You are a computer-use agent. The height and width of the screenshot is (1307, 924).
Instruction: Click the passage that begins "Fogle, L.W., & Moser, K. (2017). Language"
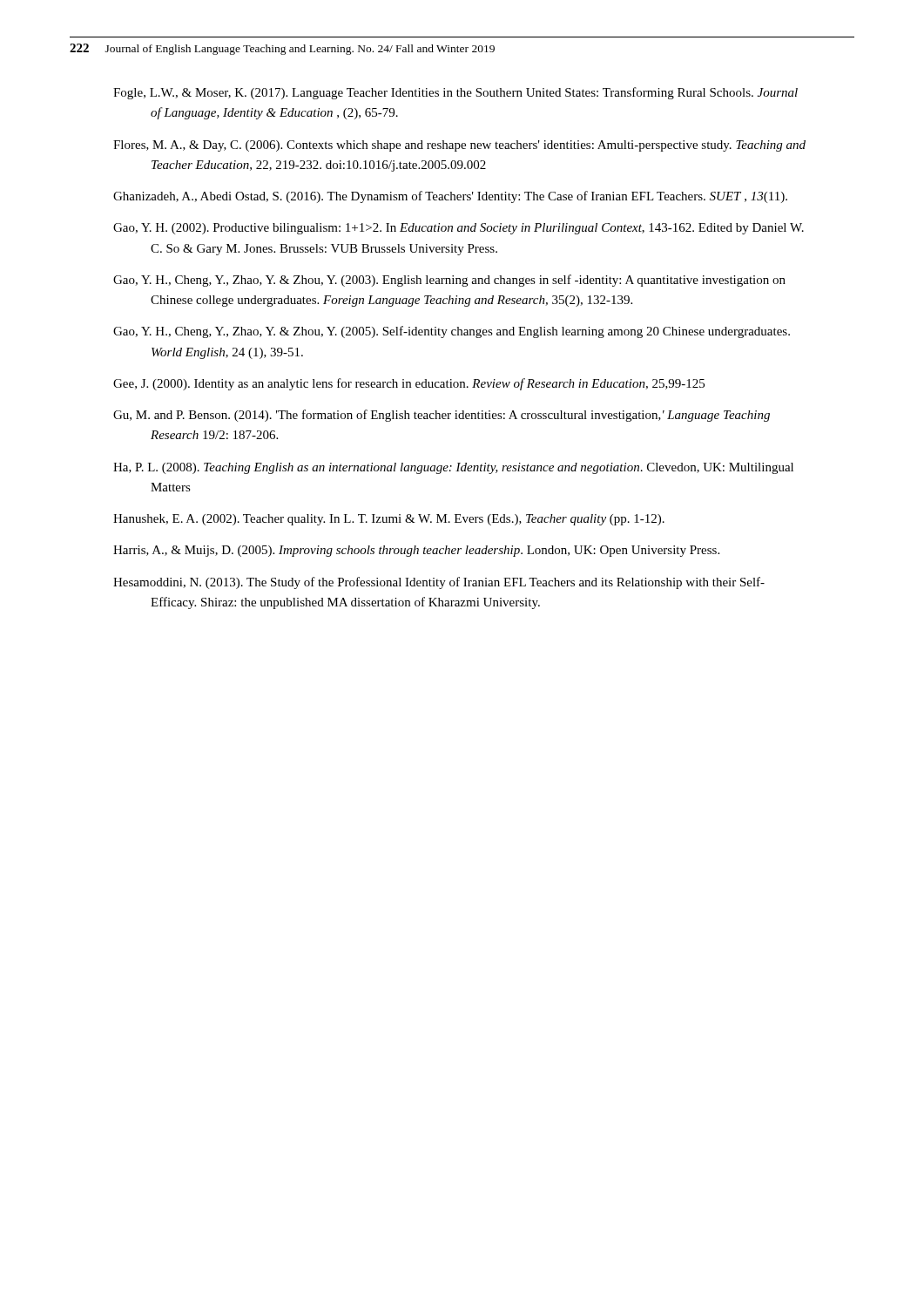coord(456,102)
